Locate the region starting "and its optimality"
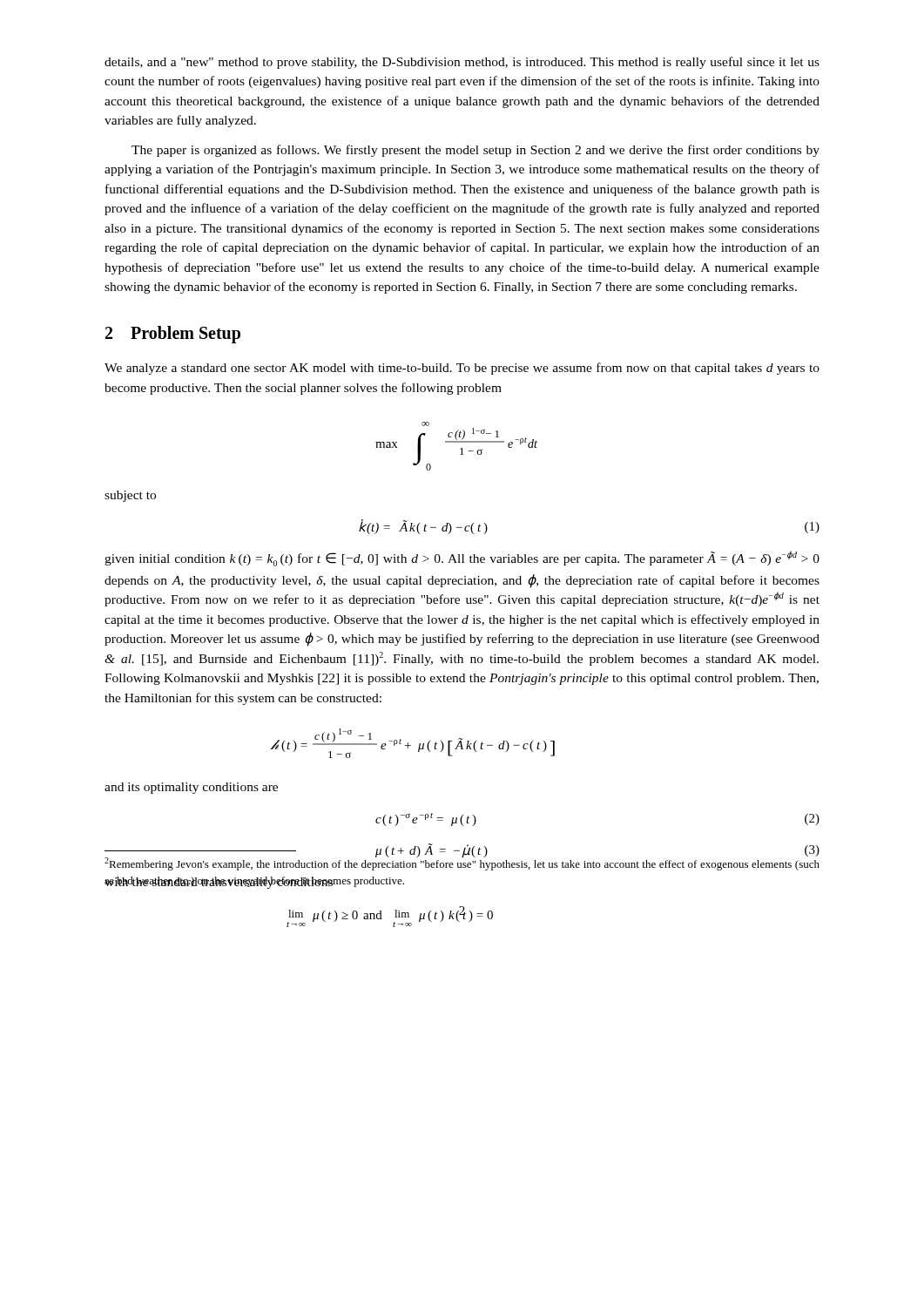The image size is (924, 1307). [x=191, y=787]
